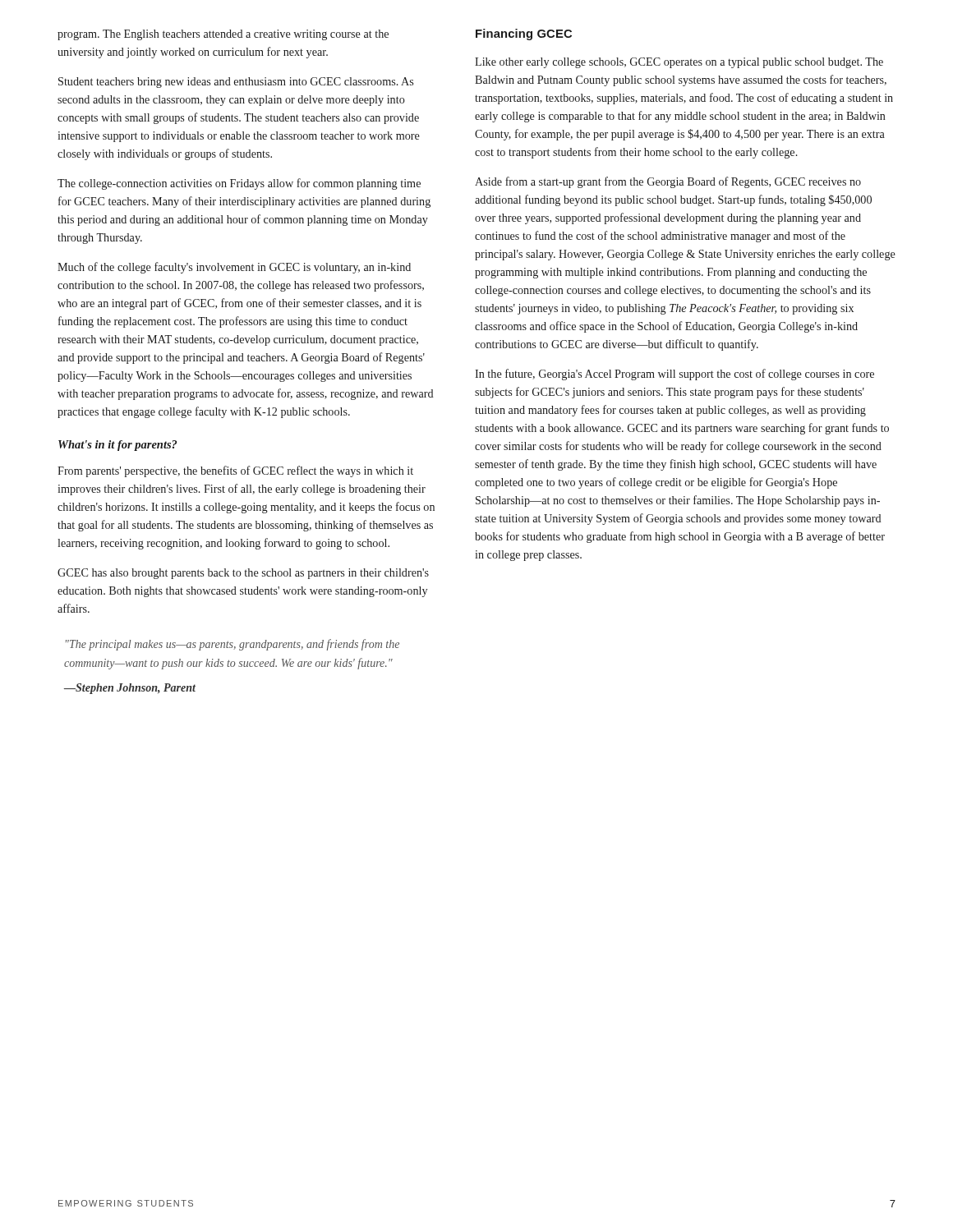Locate the element starting "Like other early college"
The width and height of the screenshot is (953, 1232).
[x=684, y=107]
